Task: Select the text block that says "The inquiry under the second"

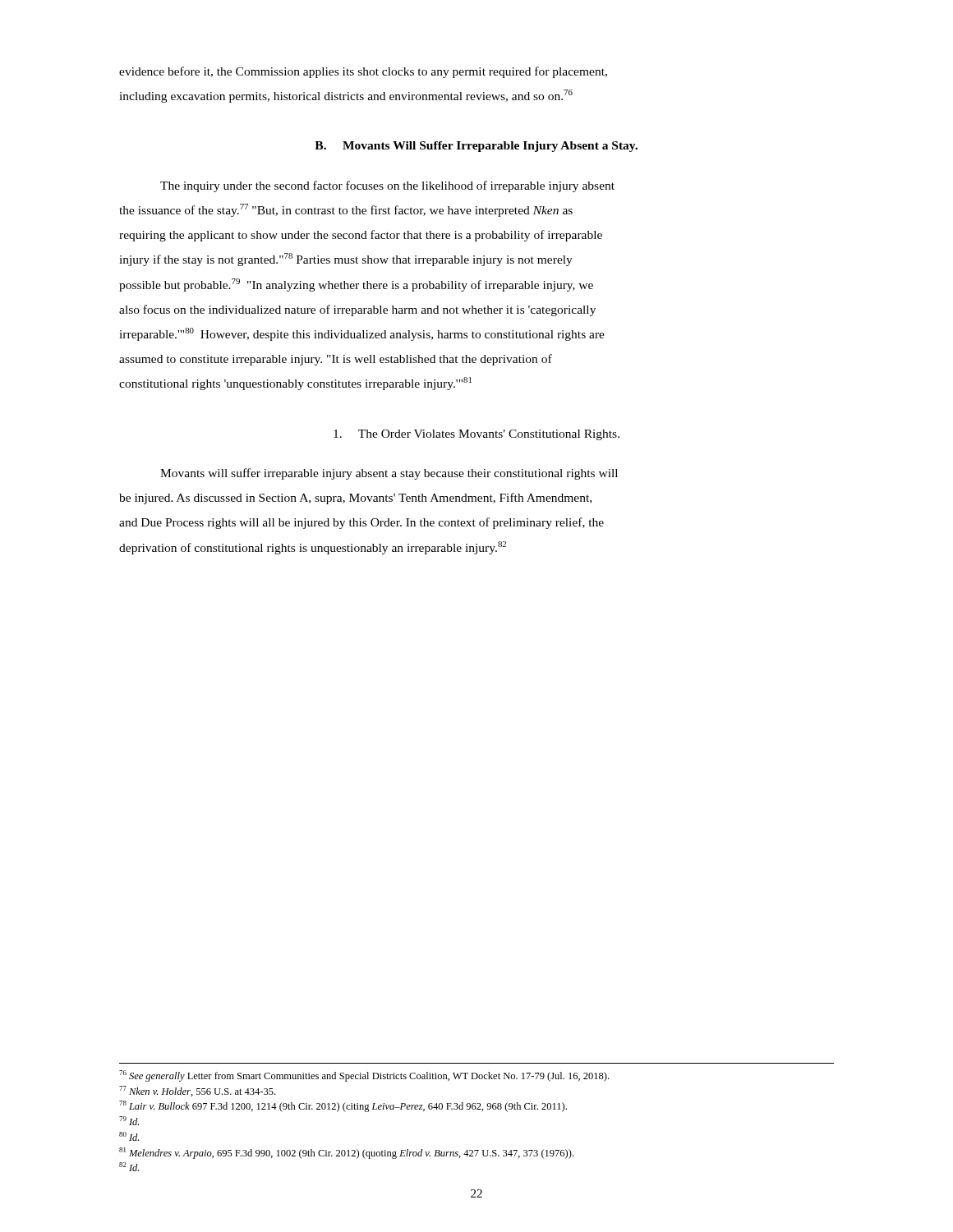Action: tap(476, 285)
